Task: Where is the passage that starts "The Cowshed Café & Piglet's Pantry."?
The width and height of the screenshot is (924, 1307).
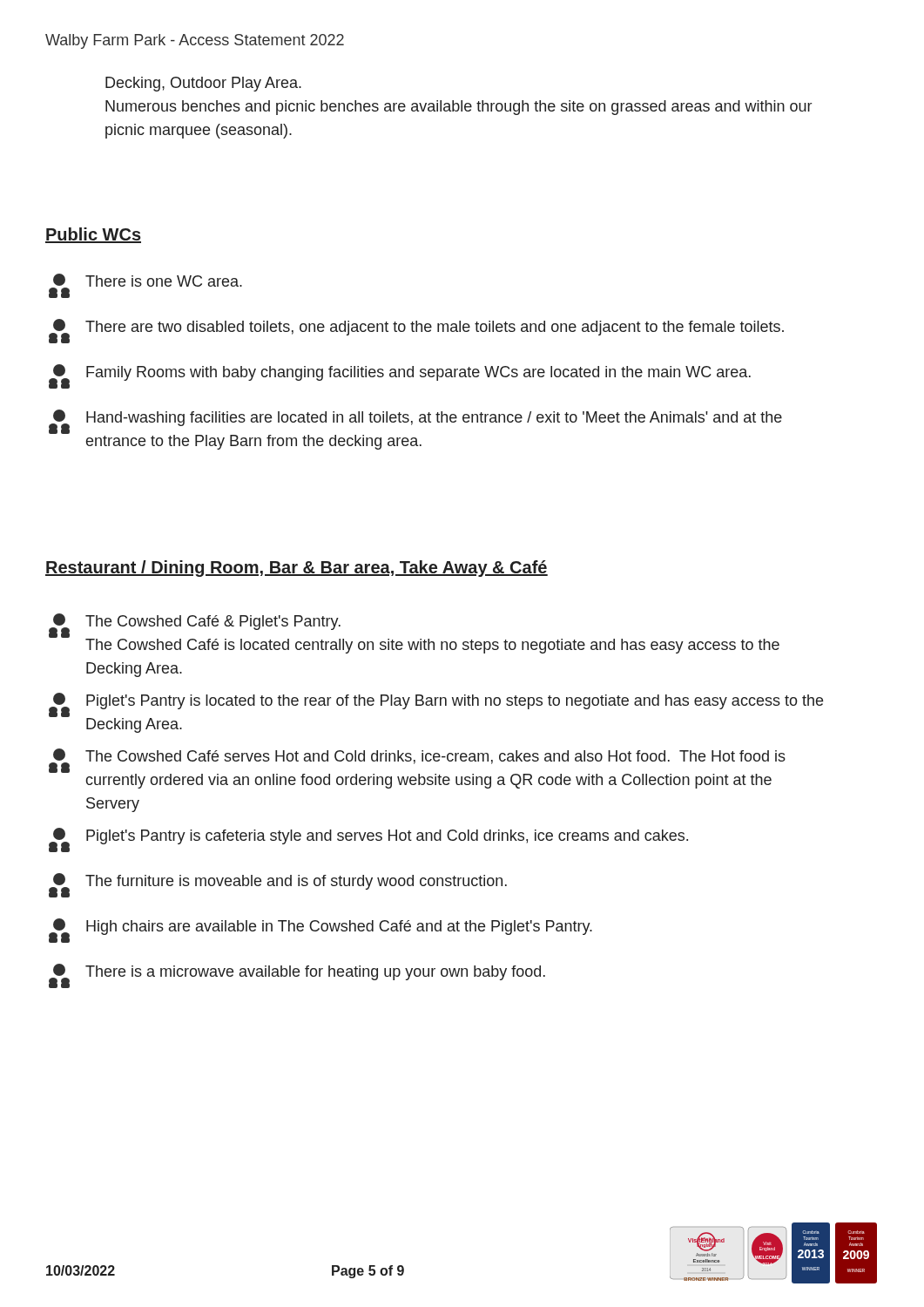Action: tap(437, 645)
